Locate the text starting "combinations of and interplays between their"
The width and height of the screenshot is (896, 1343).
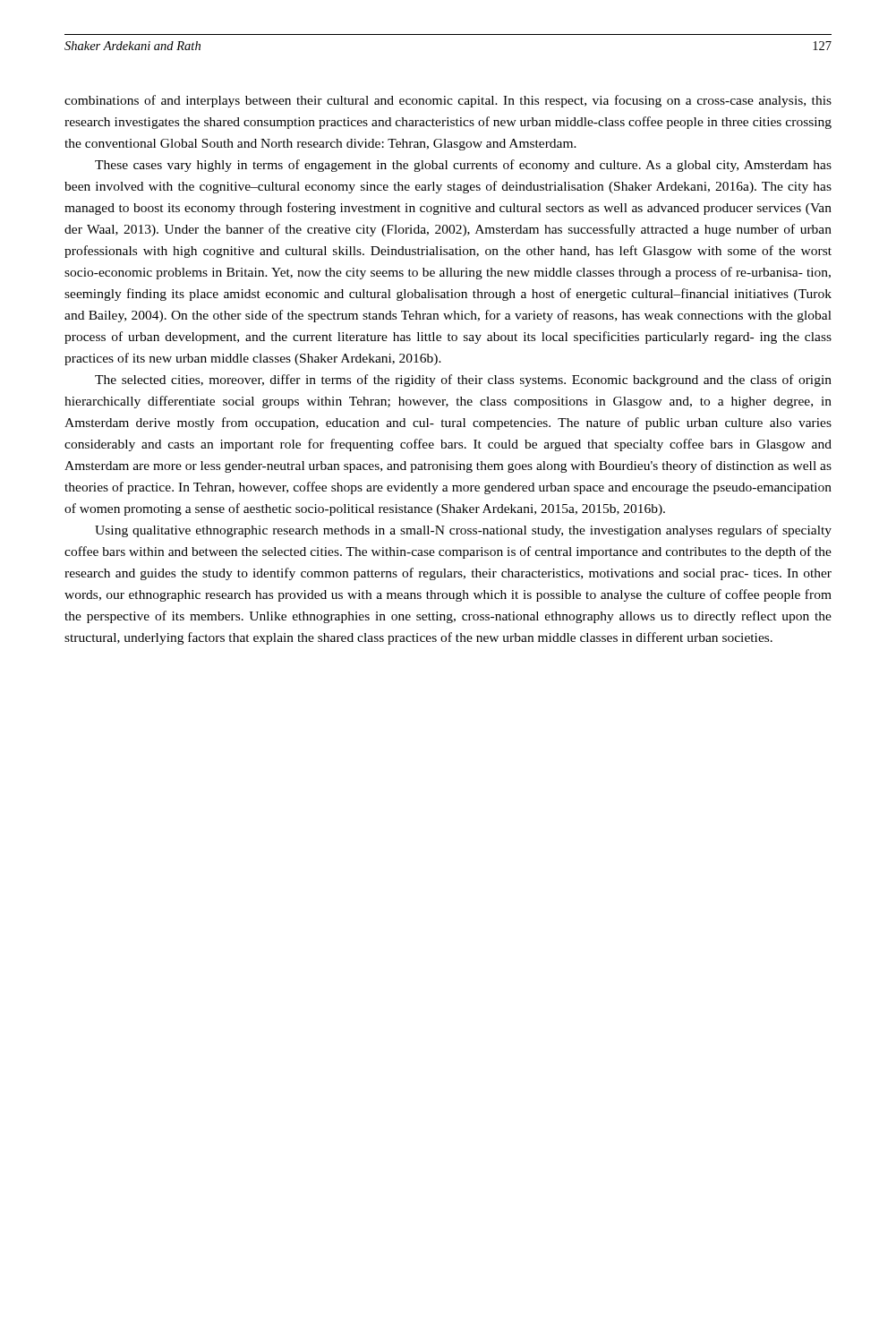click(448, 122)
